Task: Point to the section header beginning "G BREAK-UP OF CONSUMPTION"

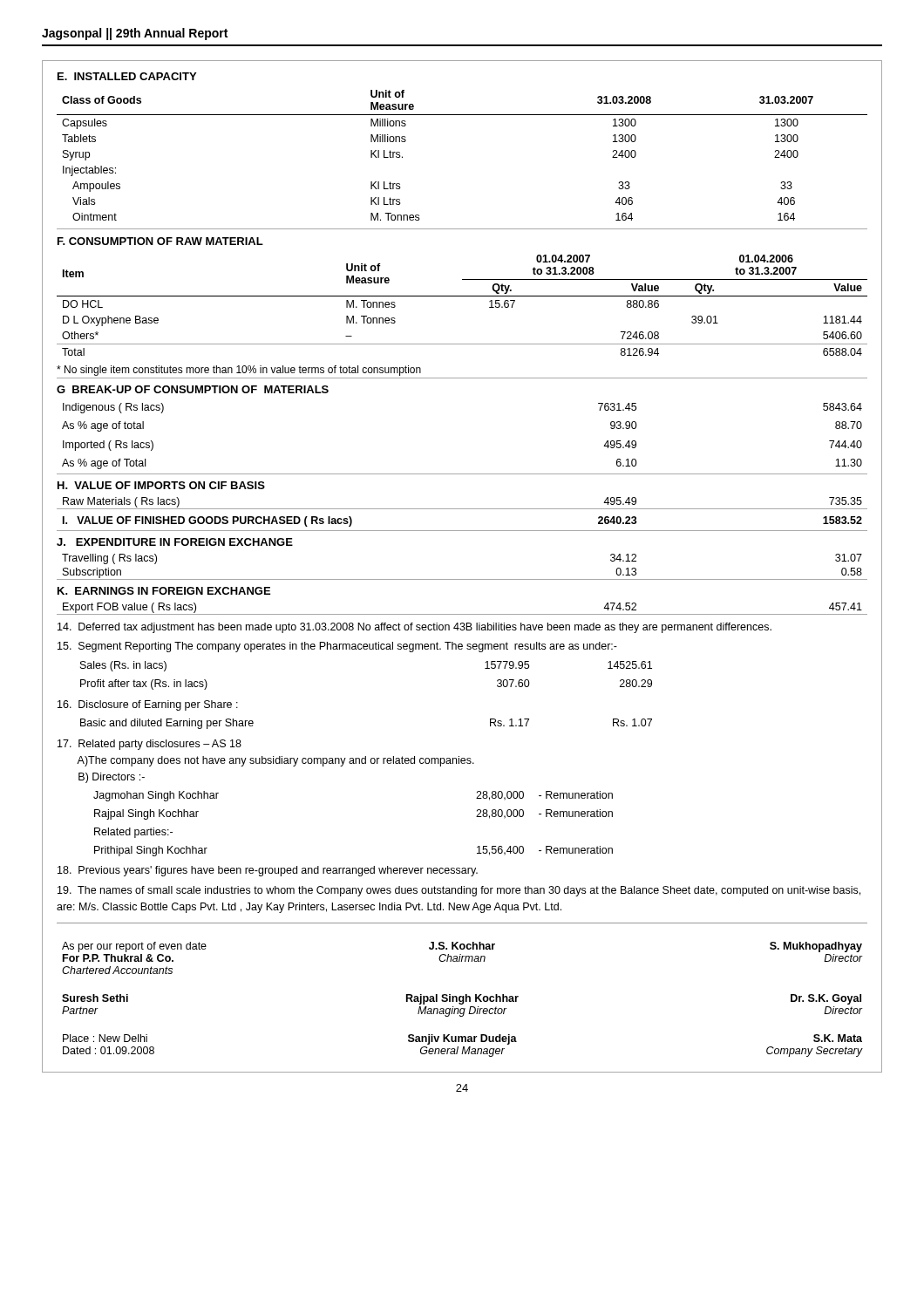Action: tap(193, 389)
